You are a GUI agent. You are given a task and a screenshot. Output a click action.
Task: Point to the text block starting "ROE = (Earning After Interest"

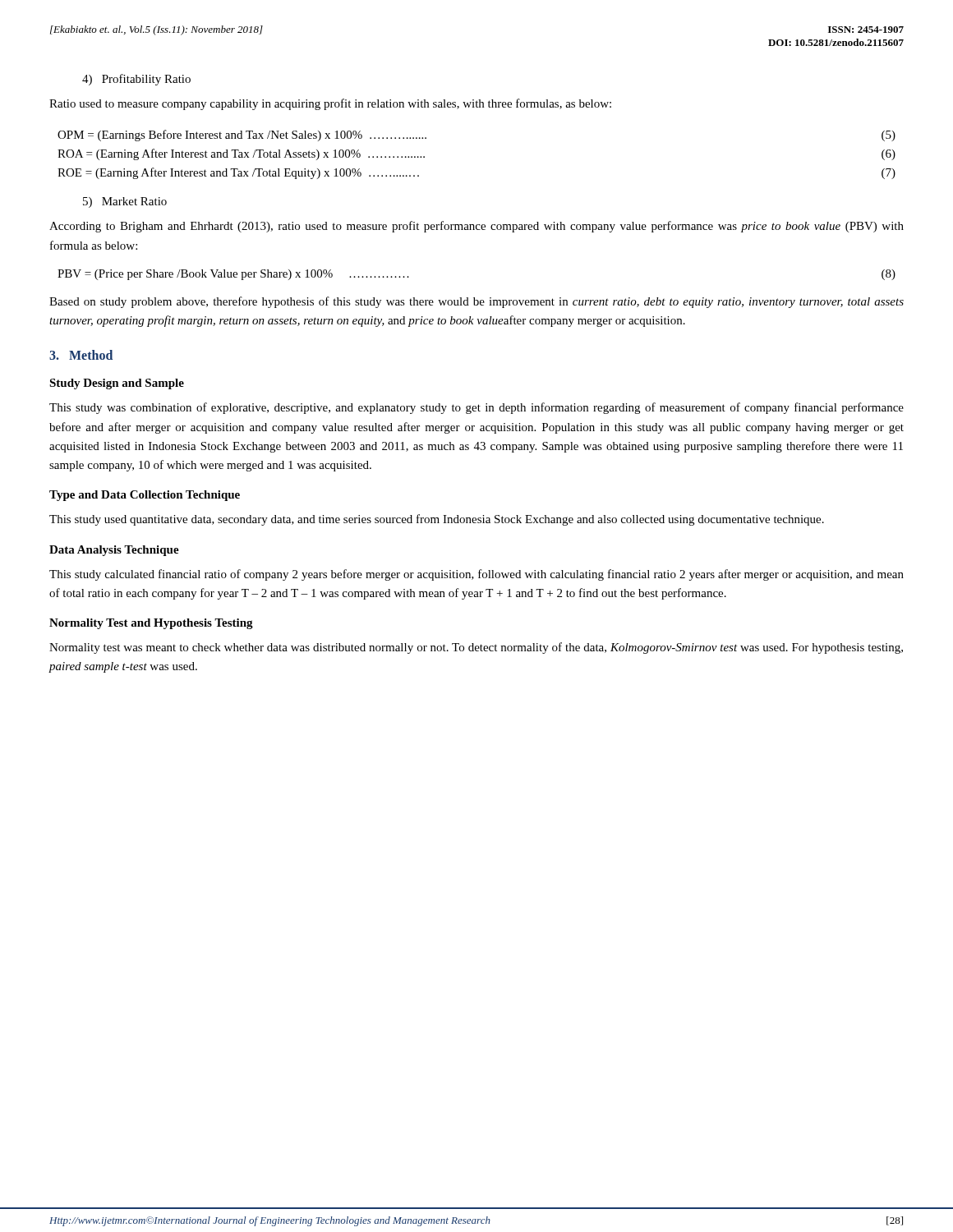pos(205,173)
